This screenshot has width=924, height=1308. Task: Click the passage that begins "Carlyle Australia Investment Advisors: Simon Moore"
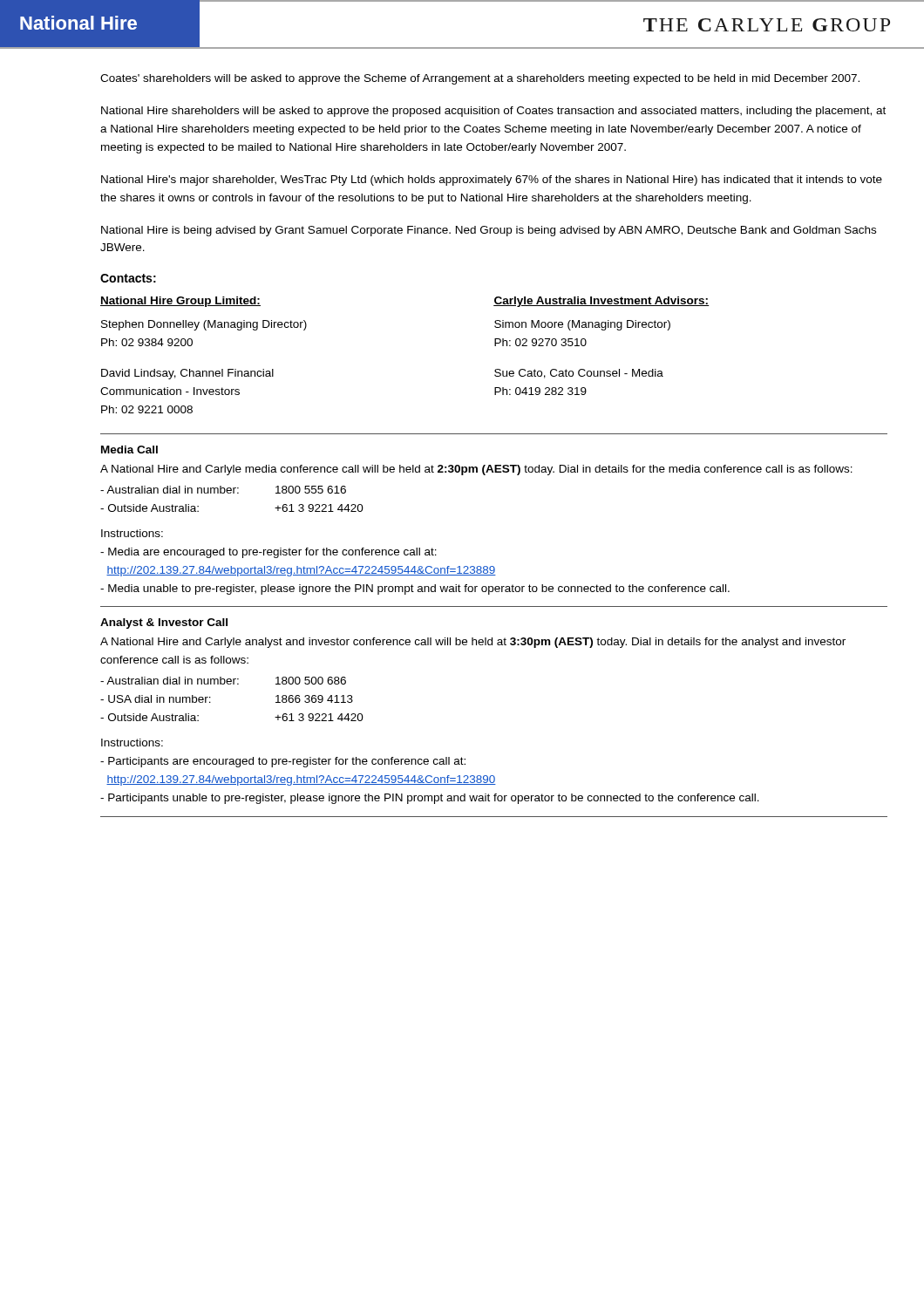pyautogui.click(x=601, y=302)
